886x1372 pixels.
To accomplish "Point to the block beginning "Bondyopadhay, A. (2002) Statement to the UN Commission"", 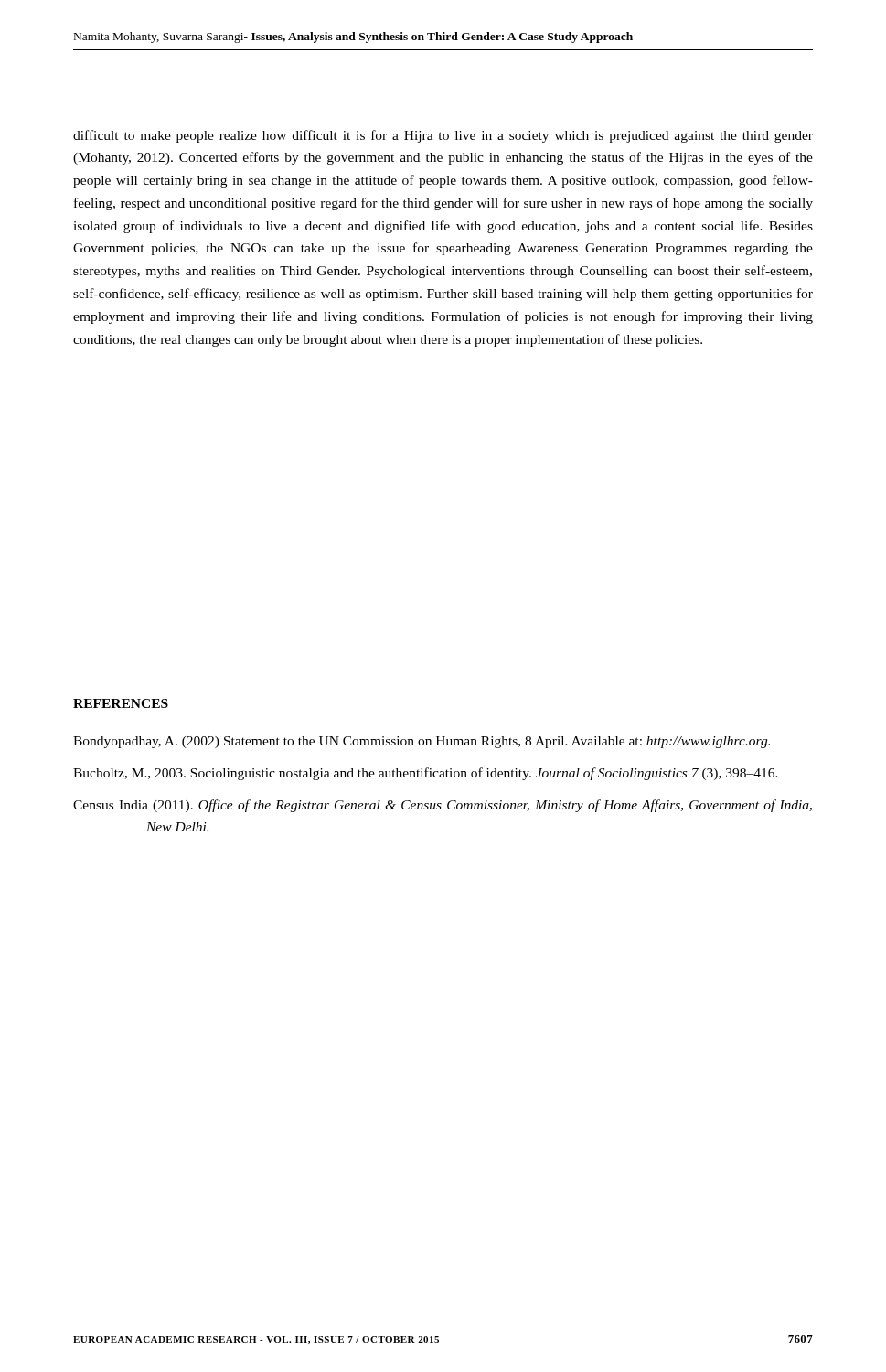I will (x=422, y=740).
